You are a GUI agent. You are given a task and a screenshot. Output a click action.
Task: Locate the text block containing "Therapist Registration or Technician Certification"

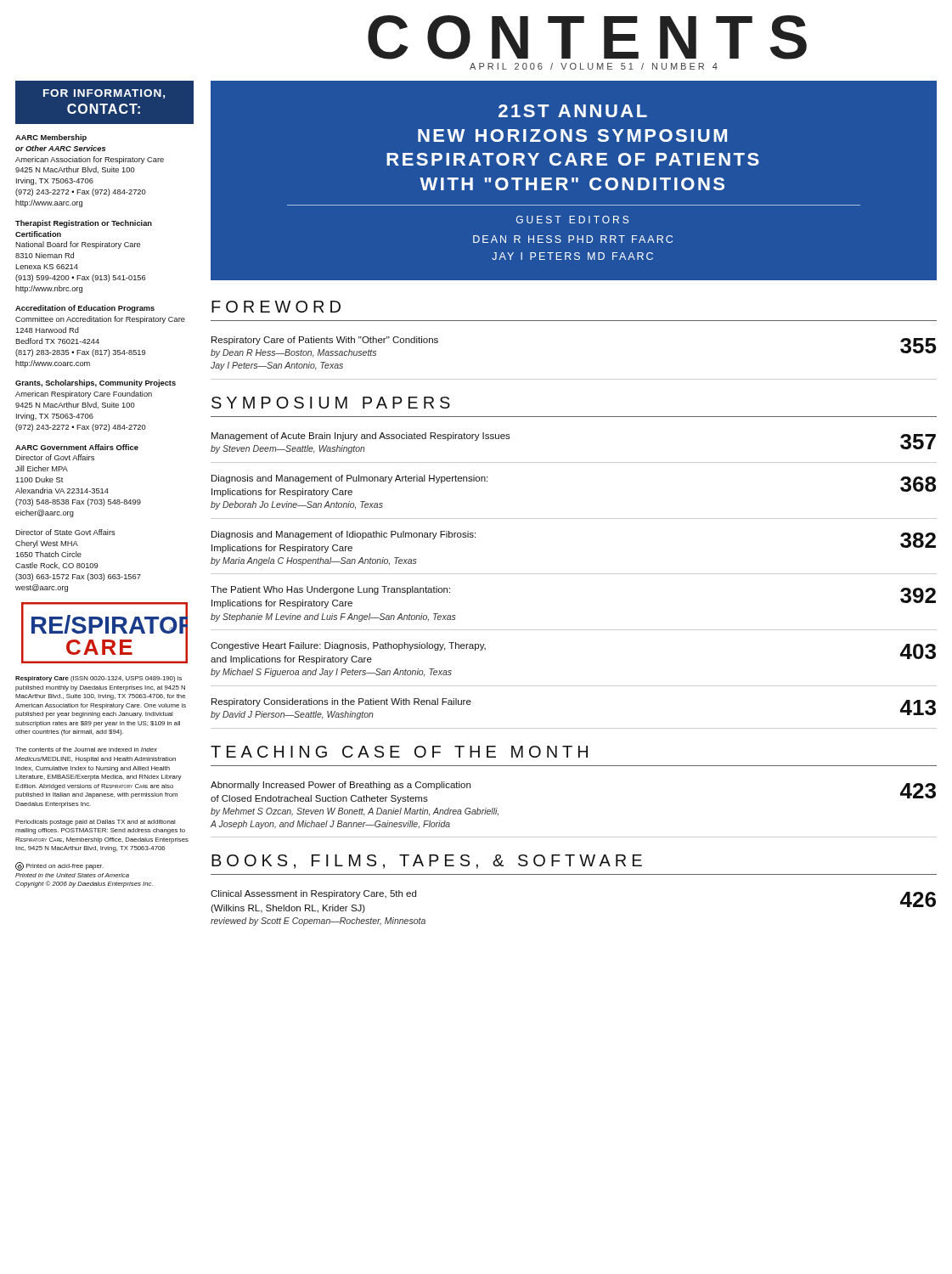click(x=104, y=255)
